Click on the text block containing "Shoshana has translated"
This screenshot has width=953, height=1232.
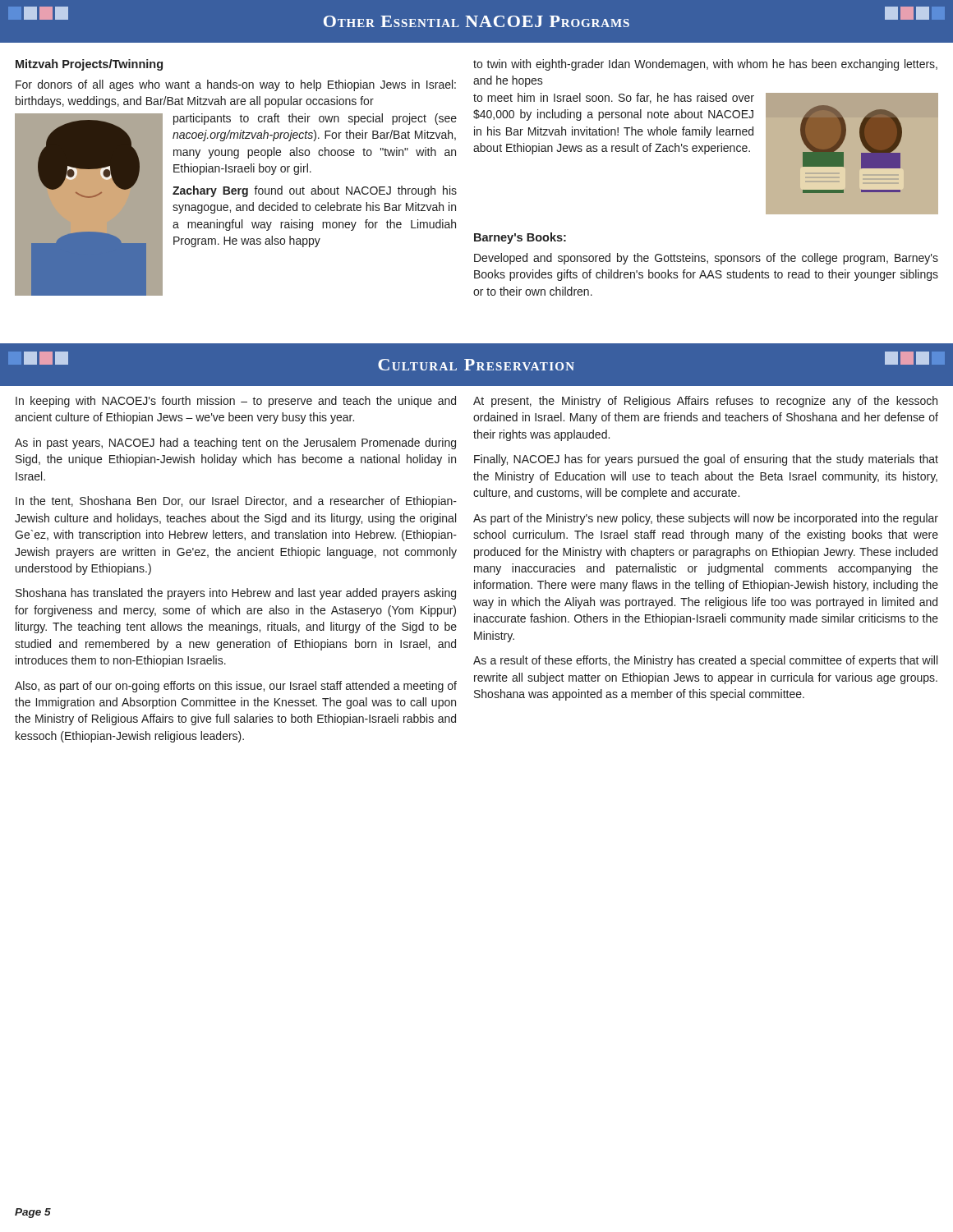coord(236,627)
